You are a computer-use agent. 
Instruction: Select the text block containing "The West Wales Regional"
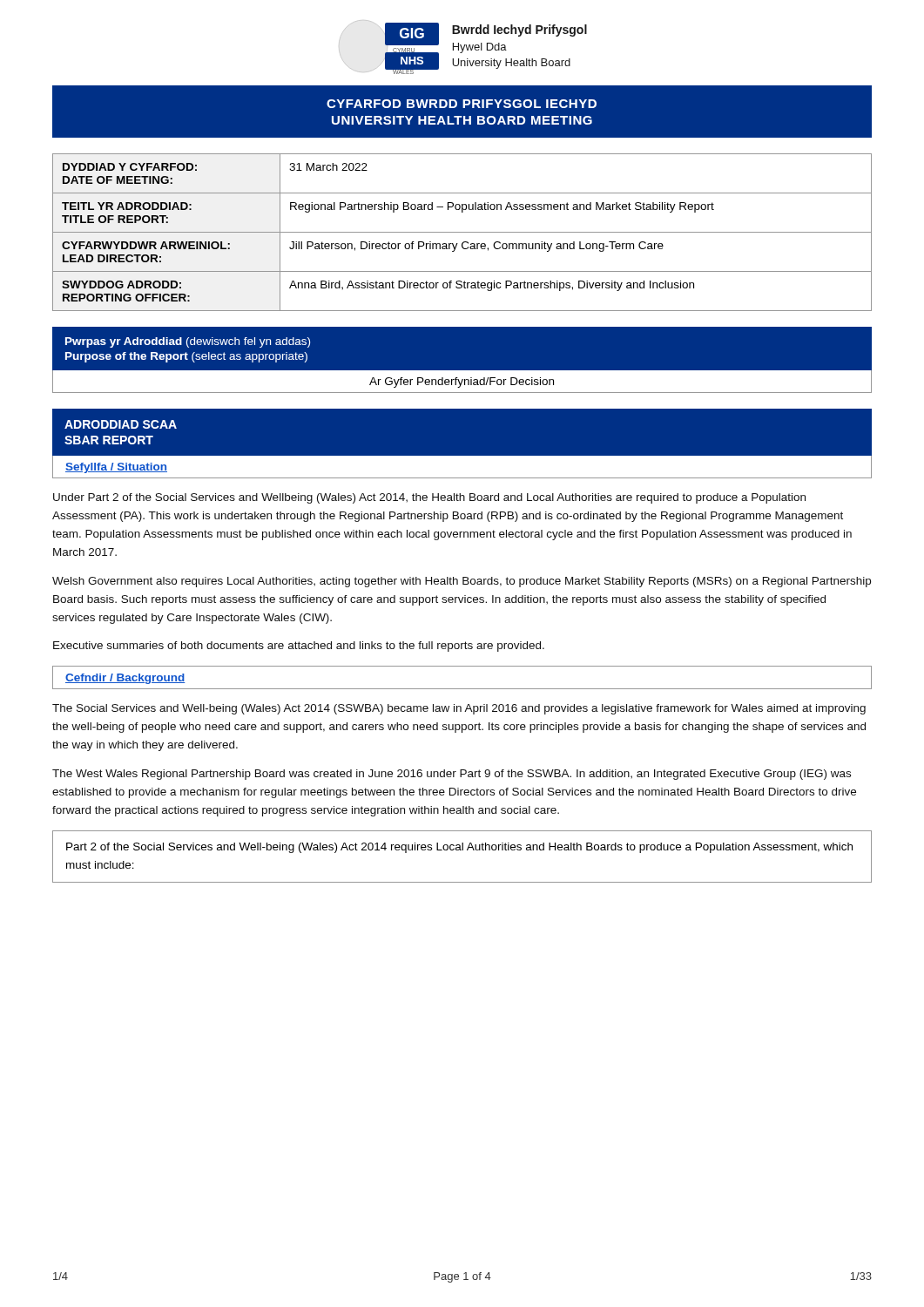pyautogui.click(x=455, y=792)
